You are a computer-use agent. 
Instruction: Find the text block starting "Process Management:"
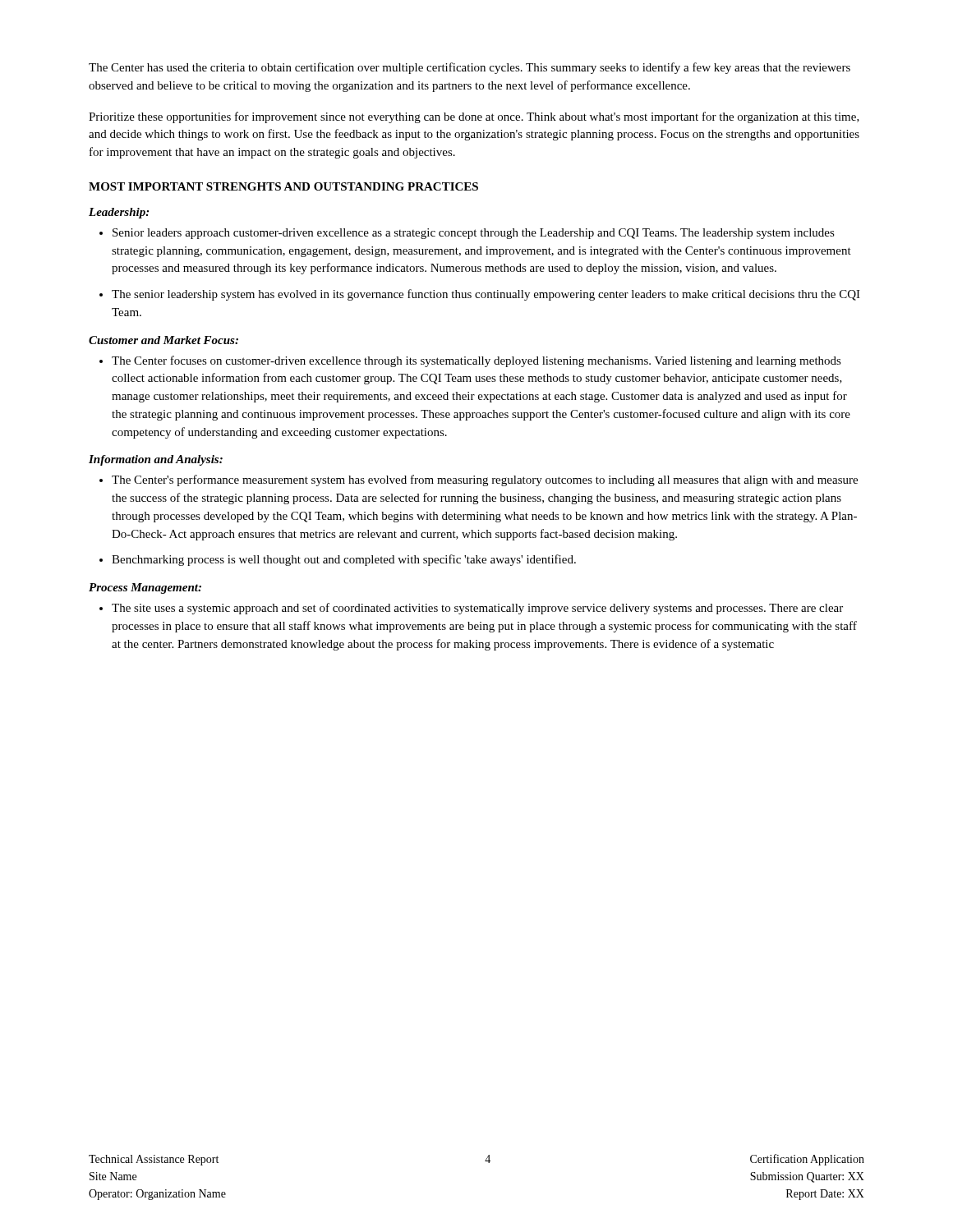pyautogui.click(x=145, y=587)
